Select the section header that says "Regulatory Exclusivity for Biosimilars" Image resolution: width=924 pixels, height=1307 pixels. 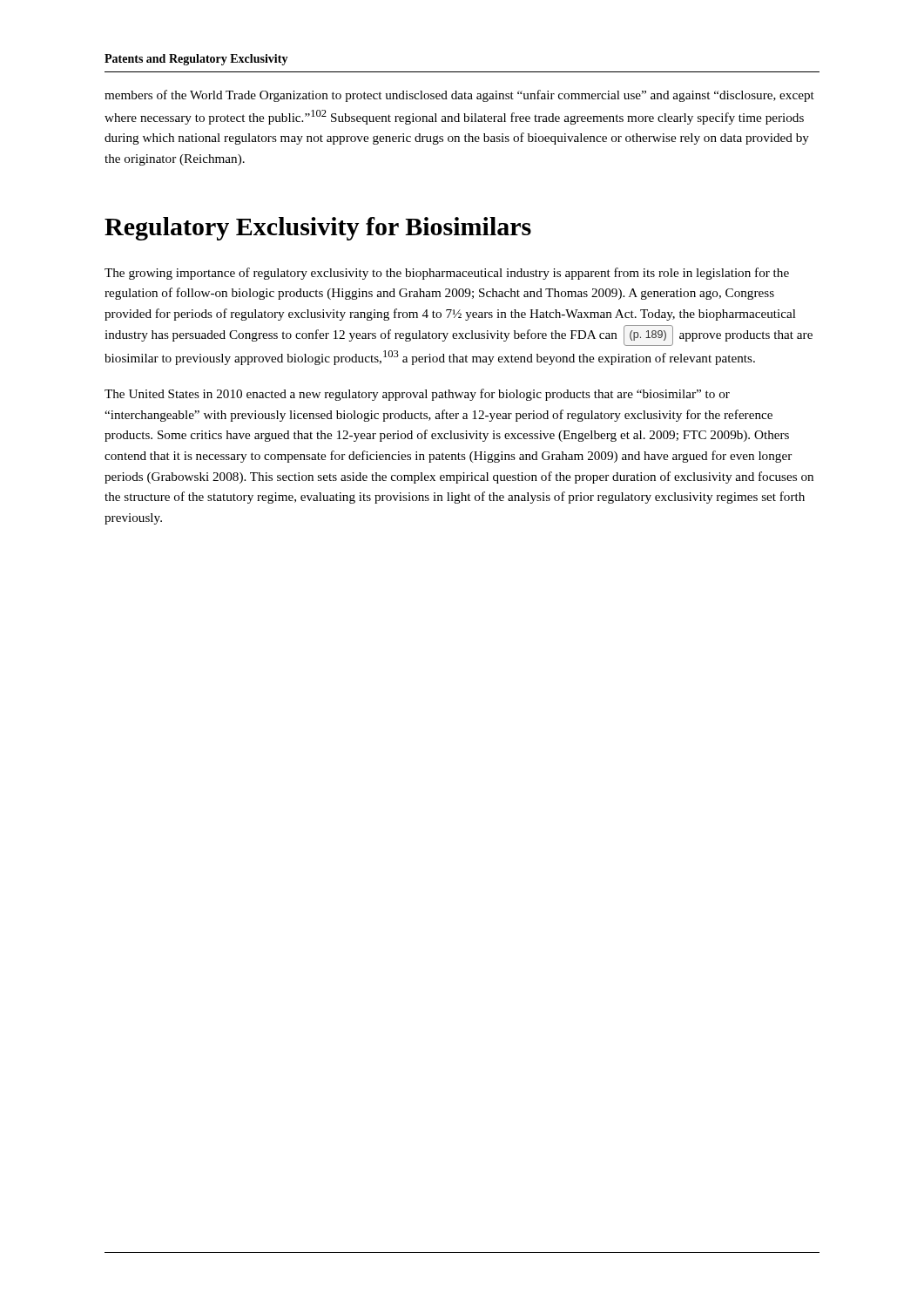click(x=462, y=227)
